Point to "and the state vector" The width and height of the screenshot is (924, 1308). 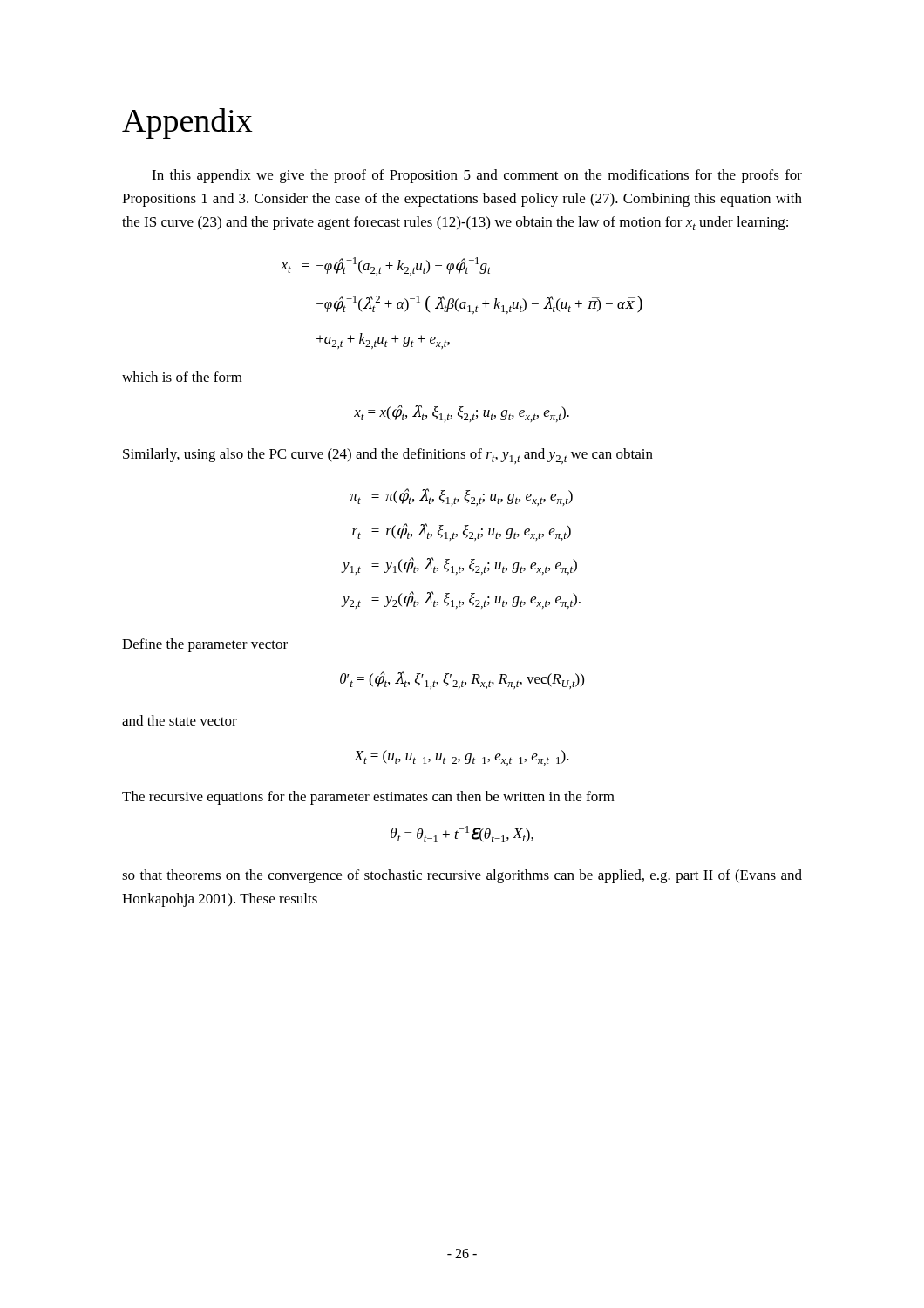pos(179,721)
